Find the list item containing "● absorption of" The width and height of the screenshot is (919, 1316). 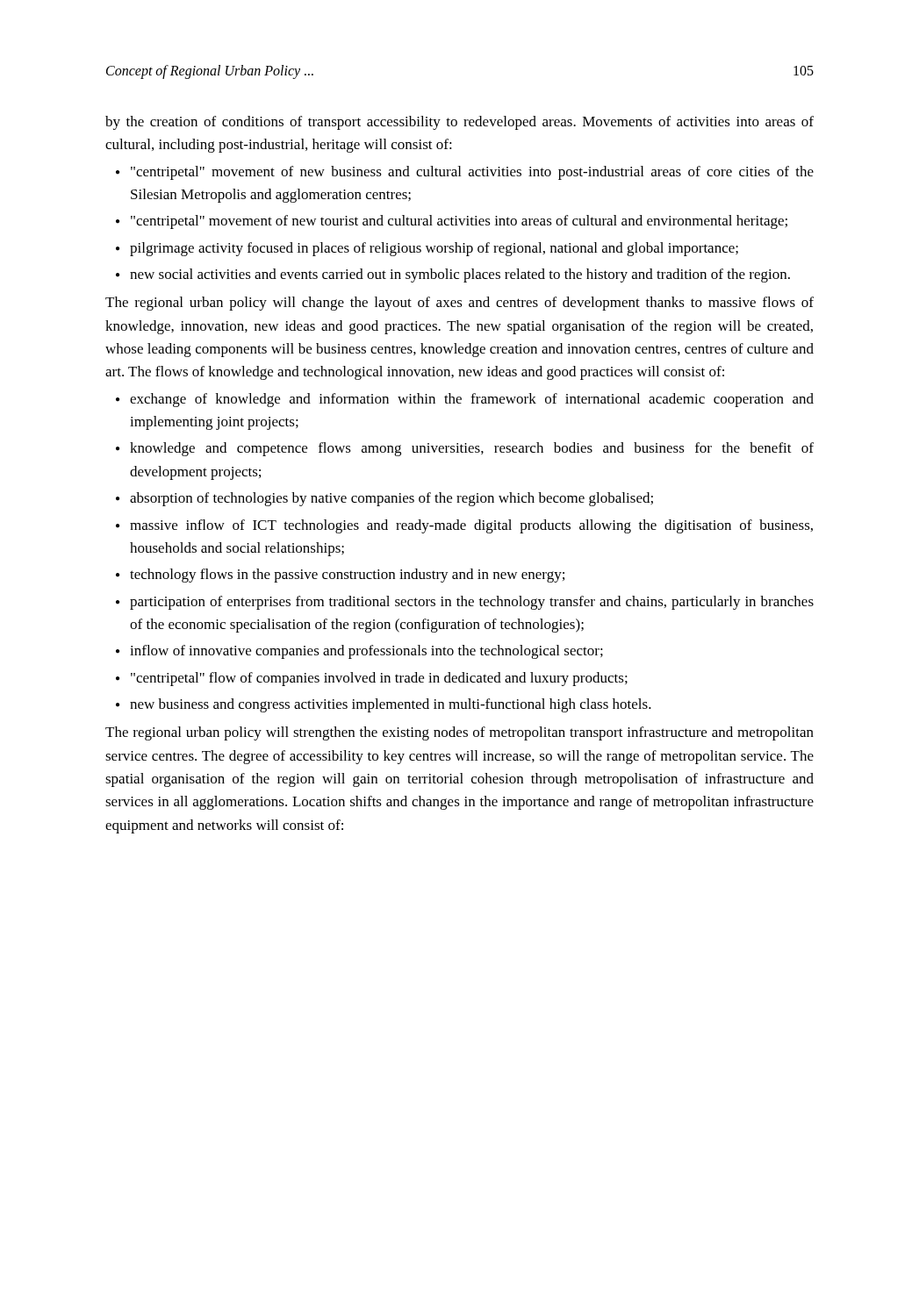[460, 499]
